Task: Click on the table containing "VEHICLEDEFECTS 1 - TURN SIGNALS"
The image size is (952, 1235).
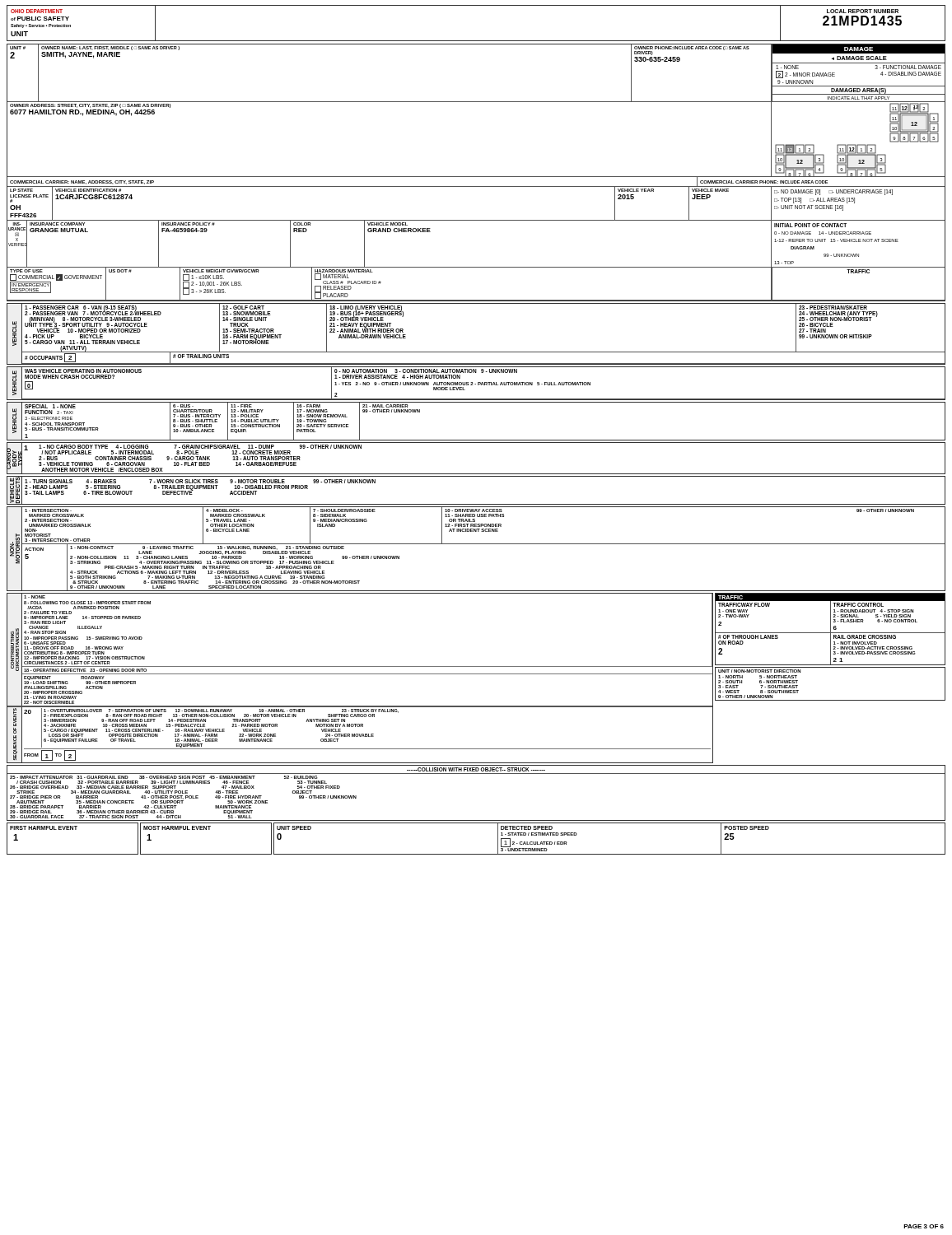Action: point(476,490)
